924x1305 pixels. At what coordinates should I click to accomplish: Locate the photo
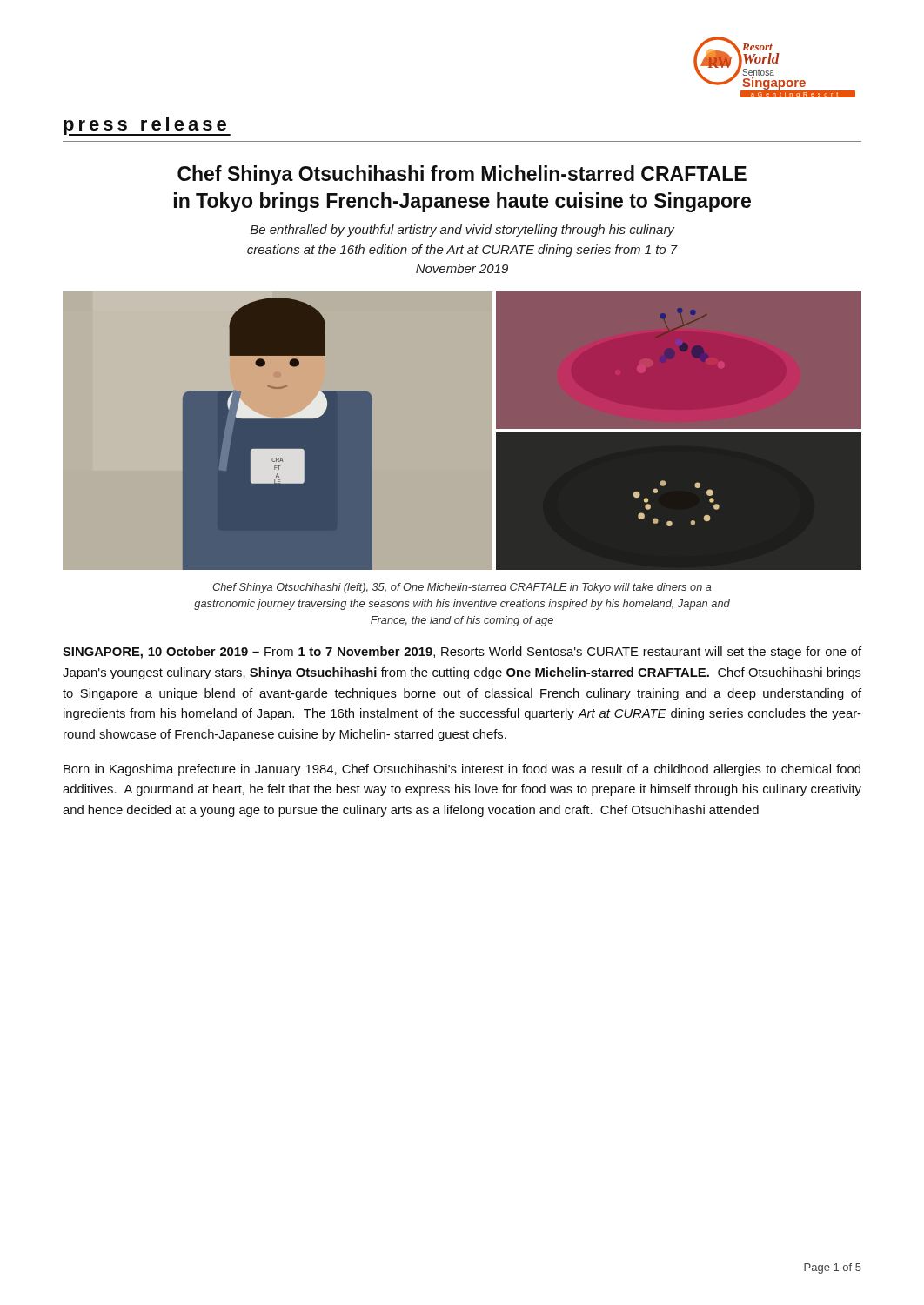(462, 430)
